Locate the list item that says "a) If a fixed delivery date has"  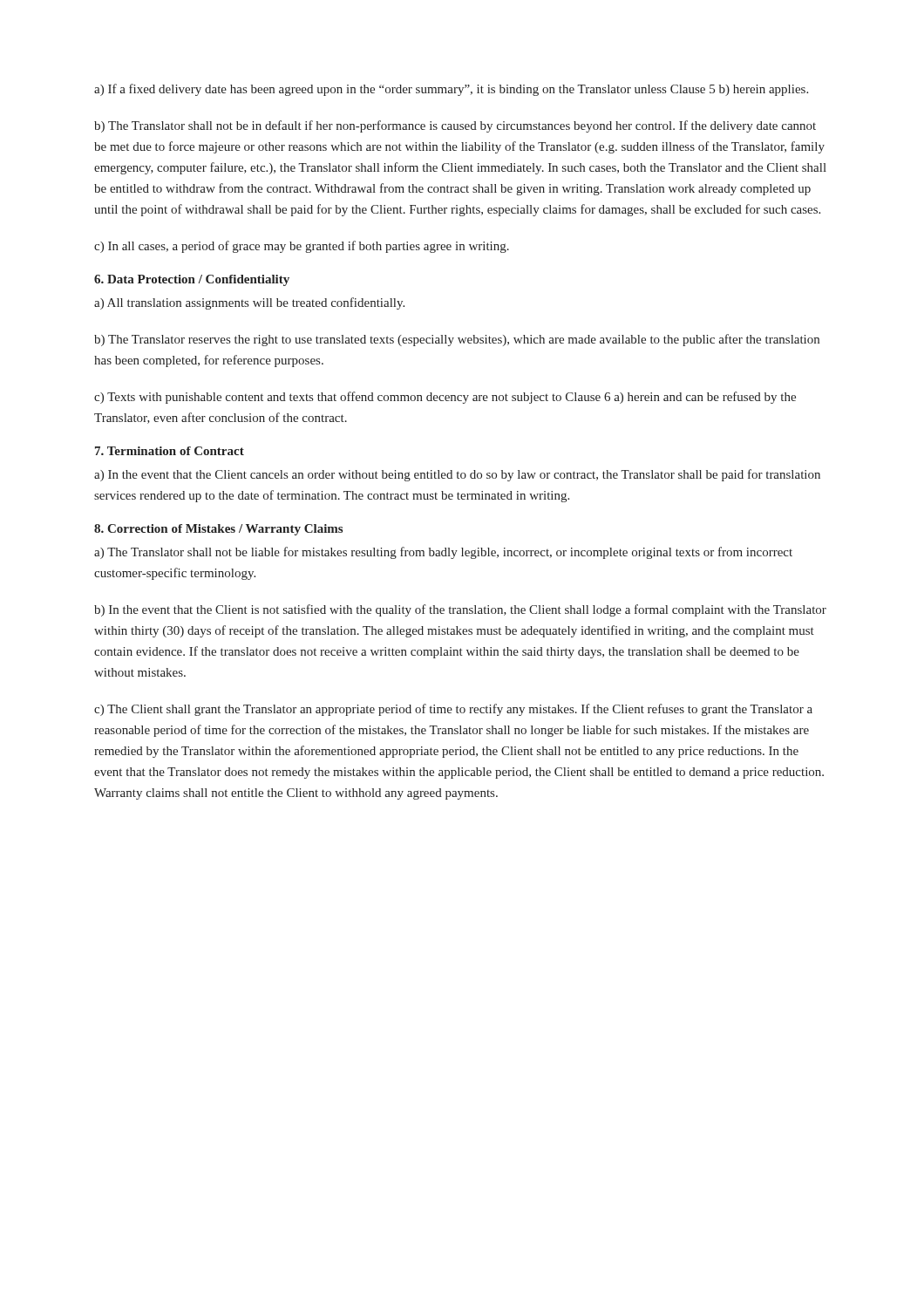[452, 89]
